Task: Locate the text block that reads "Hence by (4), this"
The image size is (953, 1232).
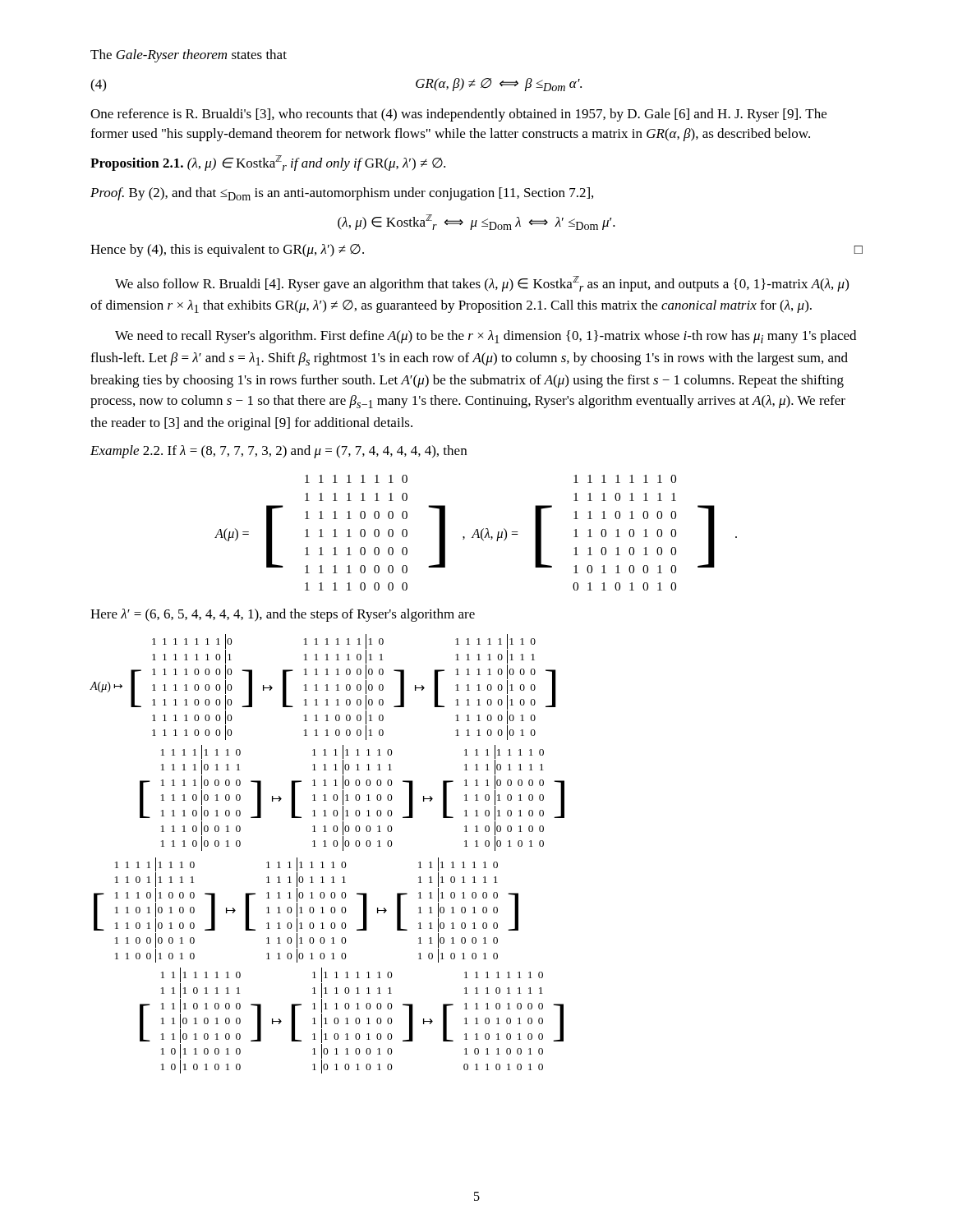Action: (x=230, y=250)
